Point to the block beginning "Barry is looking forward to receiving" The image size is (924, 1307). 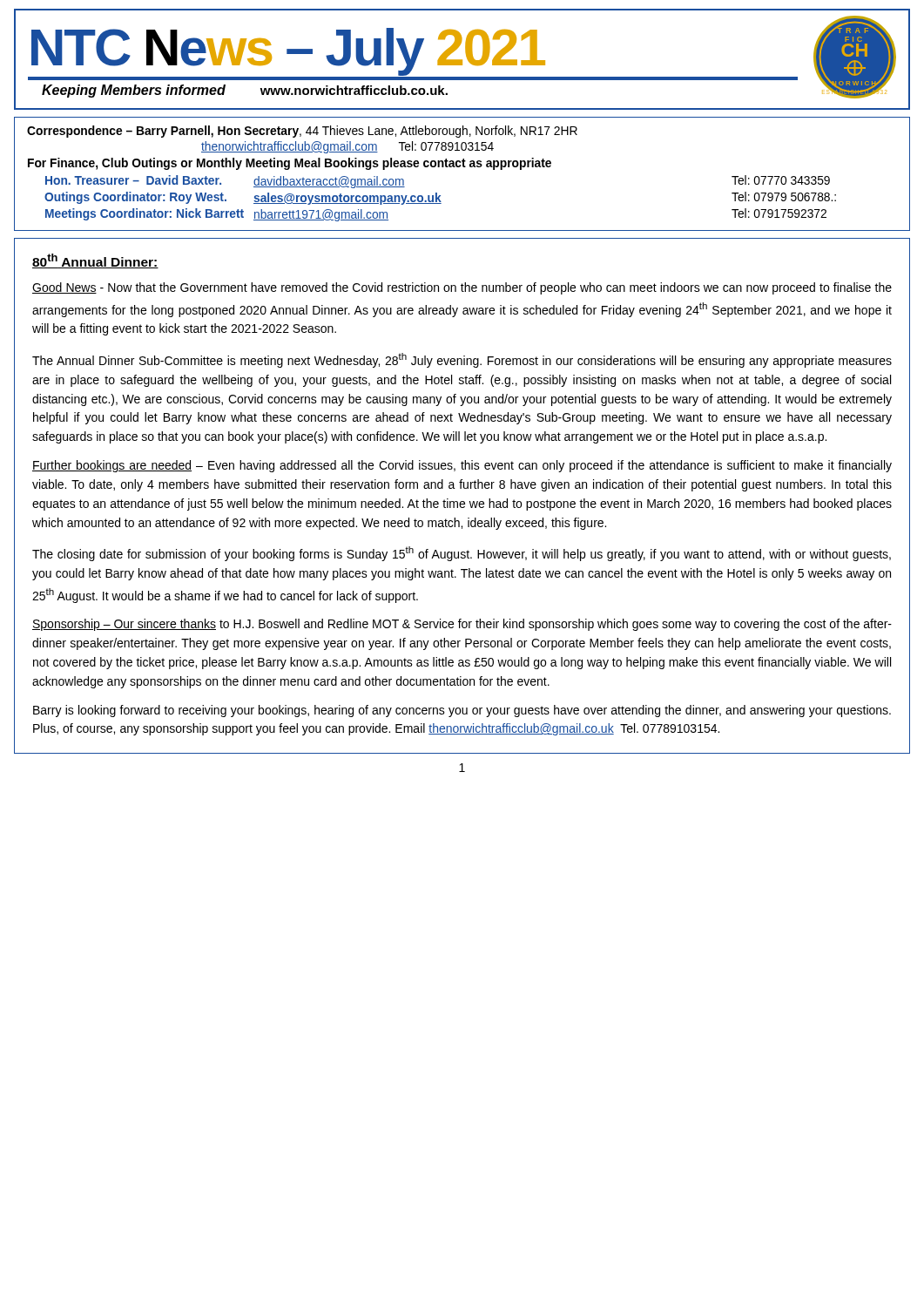[x=462, y=719]
